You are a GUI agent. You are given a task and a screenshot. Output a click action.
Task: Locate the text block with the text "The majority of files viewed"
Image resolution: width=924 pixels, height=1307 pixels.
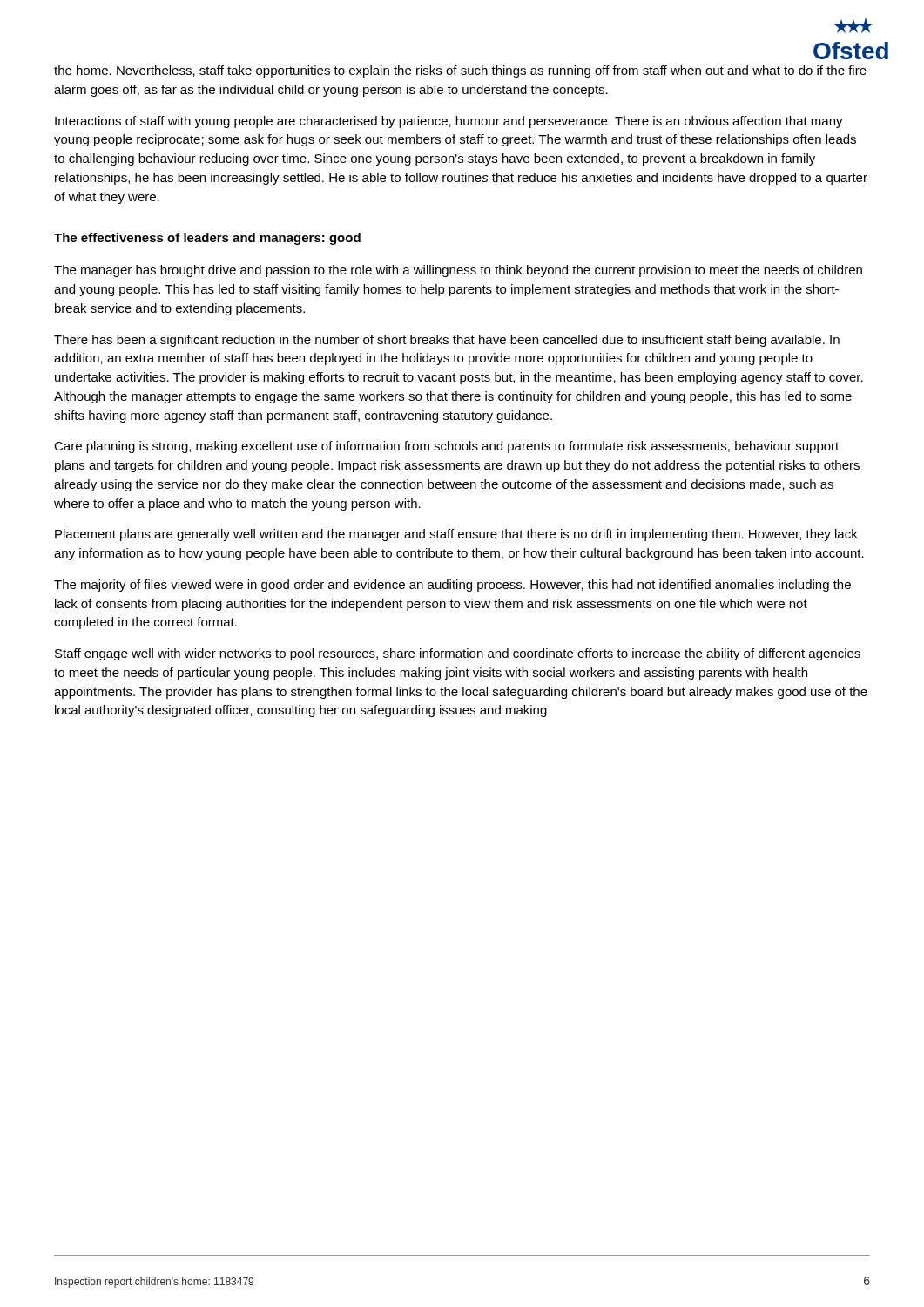pos(453,603)
